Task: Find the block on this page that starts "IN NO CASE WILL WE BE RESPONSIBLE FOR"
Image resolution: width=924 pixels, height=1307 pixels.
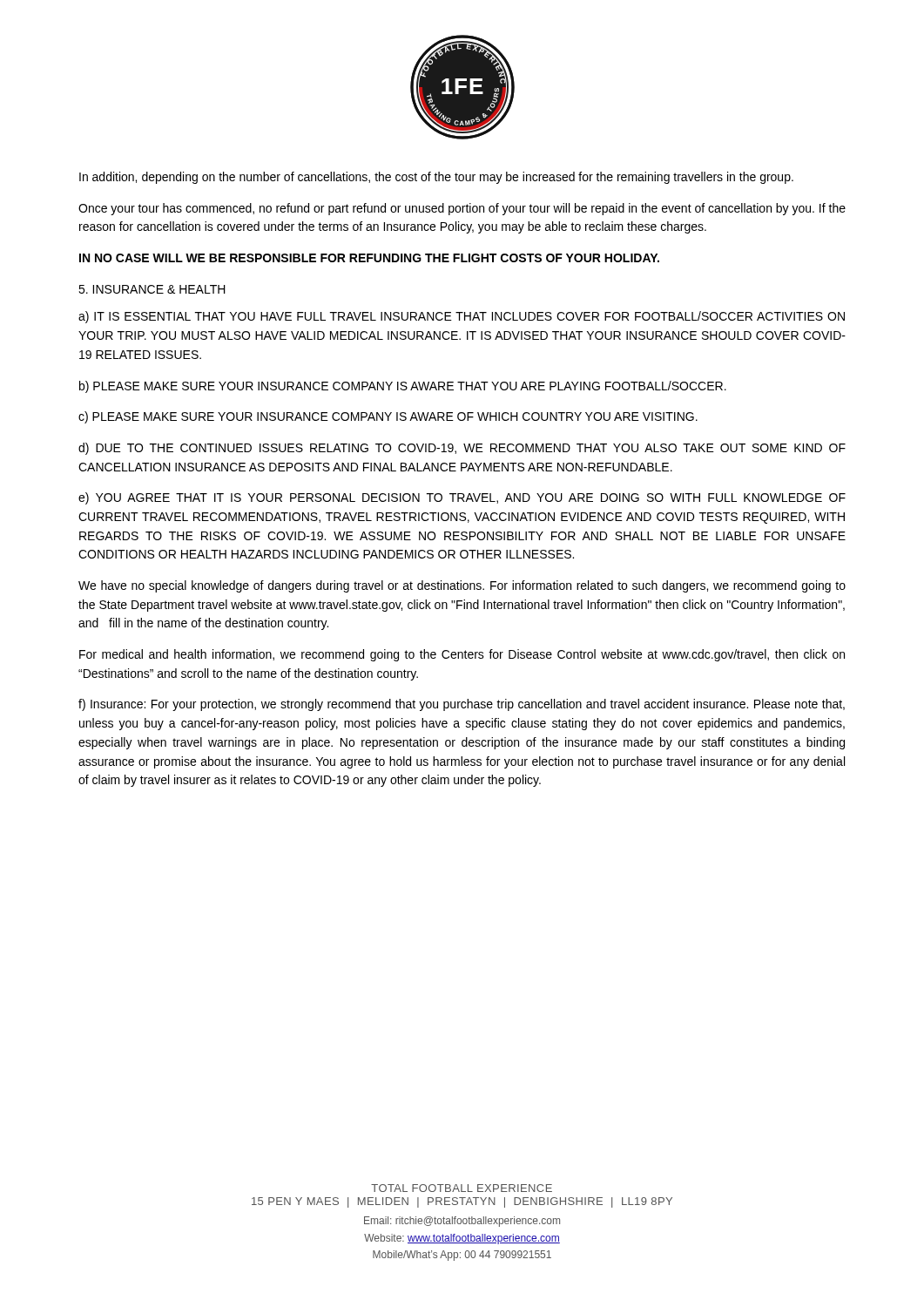Action: pyautogui.click(x=369, y=258)
